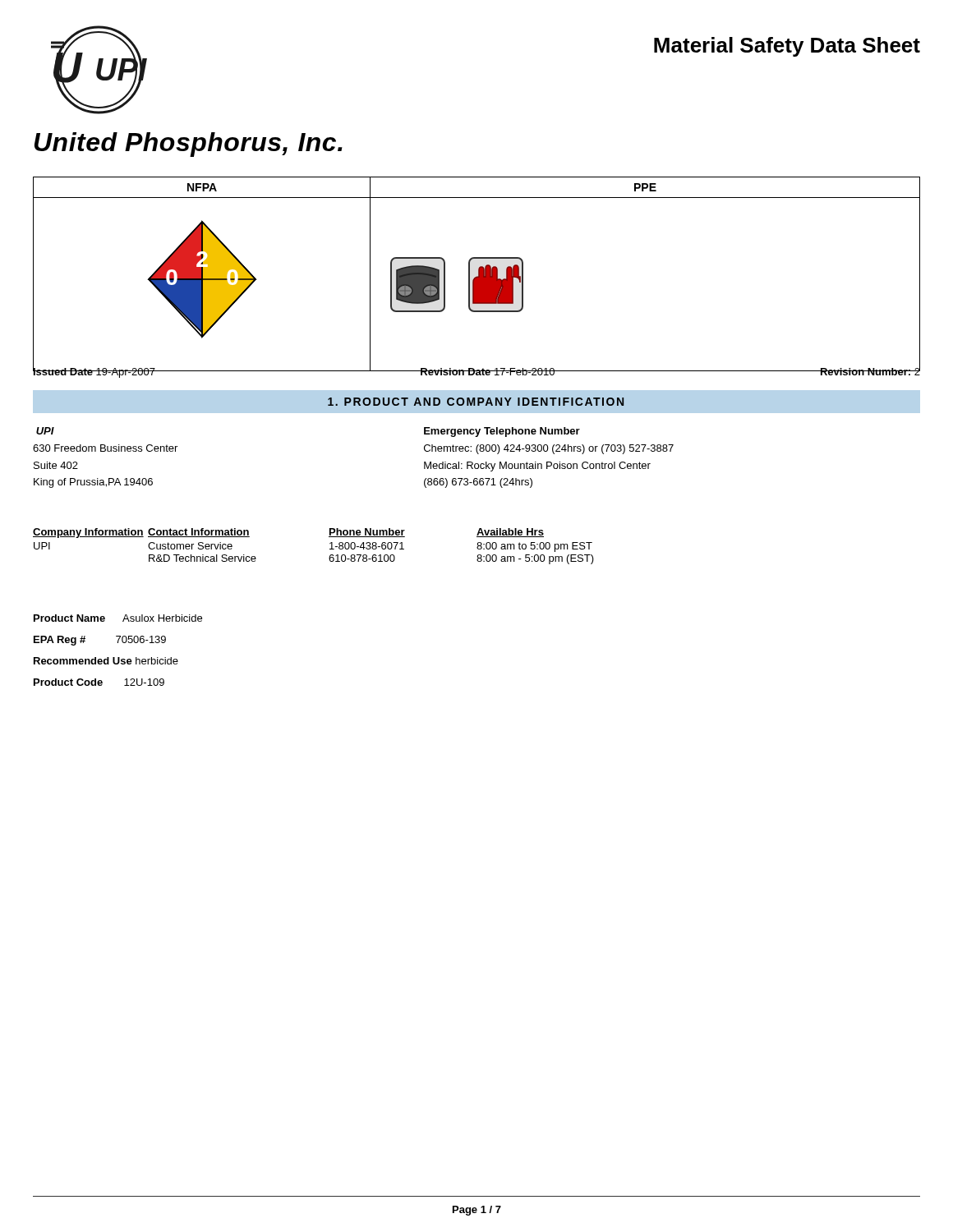Find the text that reads "Issued Date 19-Apr-2007"

[94, 372]
